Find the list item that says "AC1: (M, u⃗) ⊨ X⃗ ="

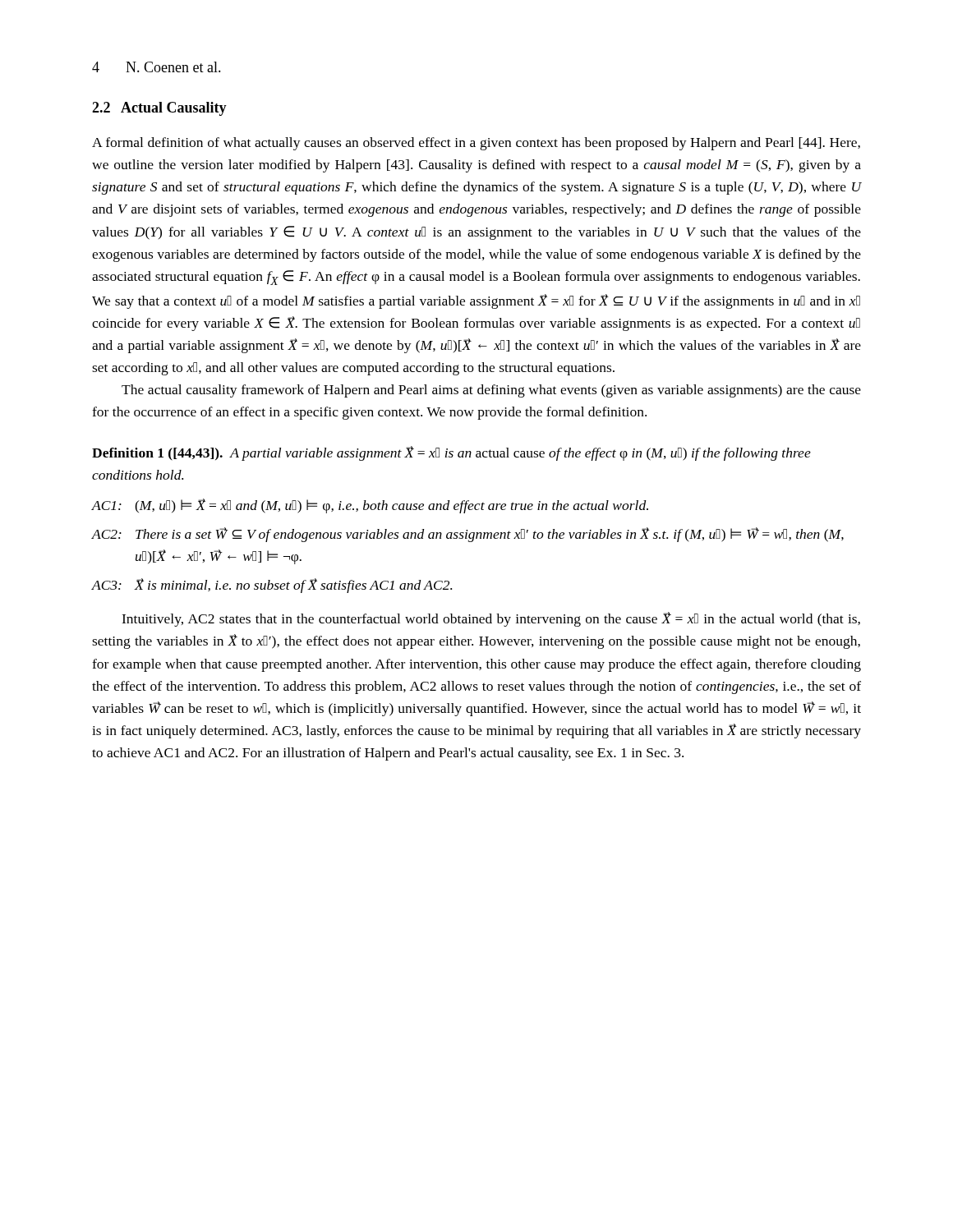click(476, 505)
